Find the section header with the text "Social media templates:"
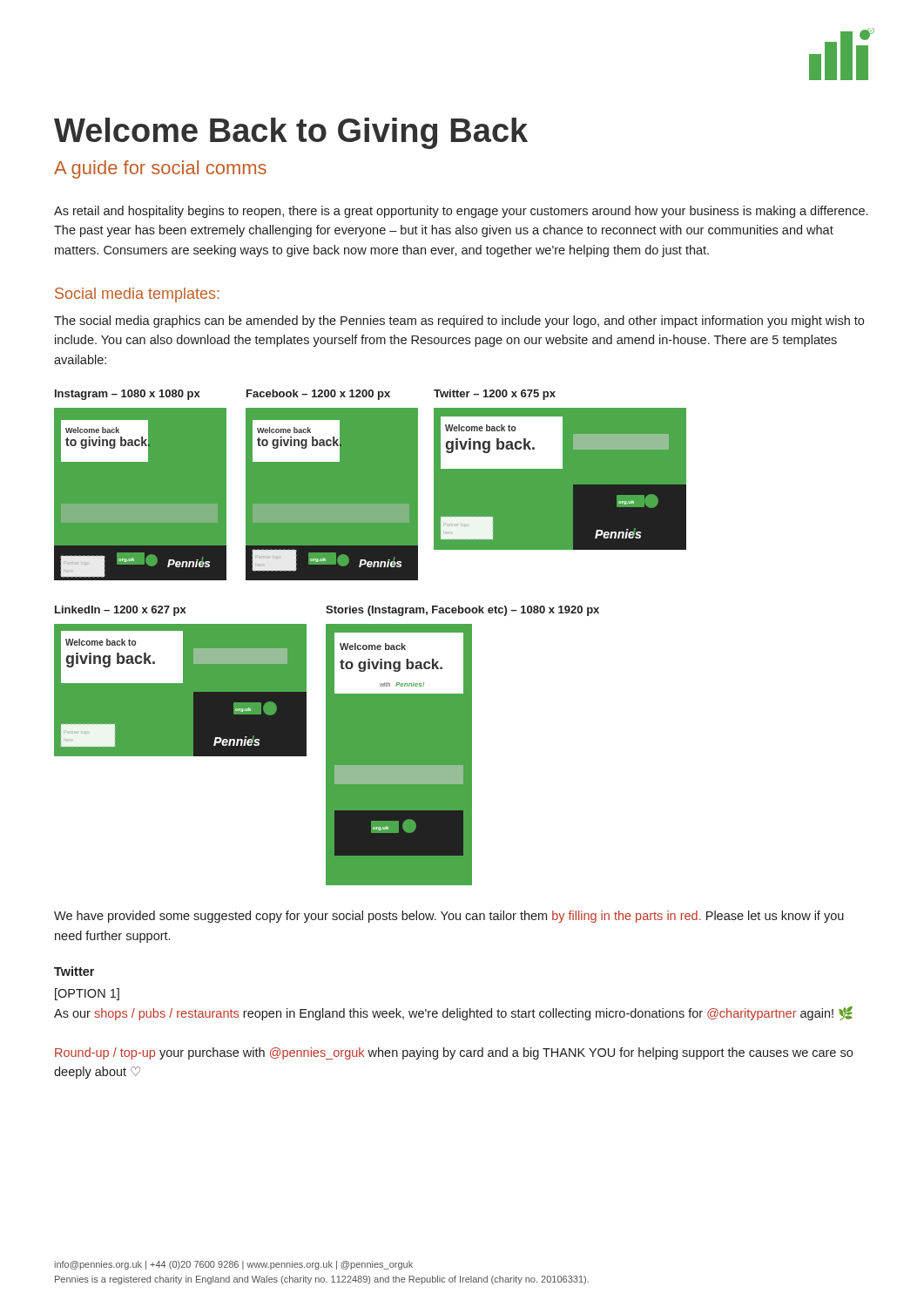924x1307 pixels. point(137,295)
